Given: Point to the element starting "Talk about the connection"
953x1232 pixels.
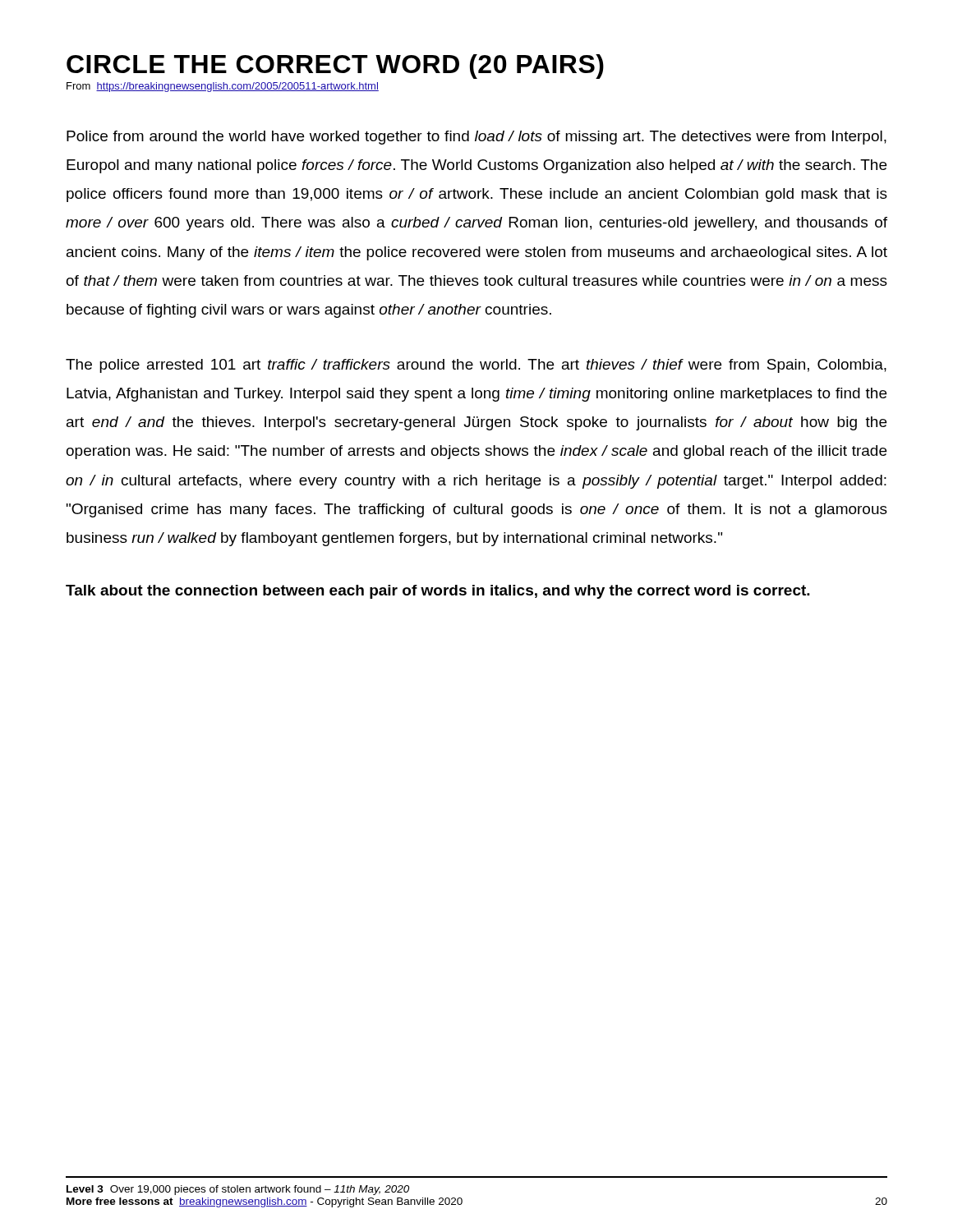Looking at the screenshot, I should [x=438, y=590].
